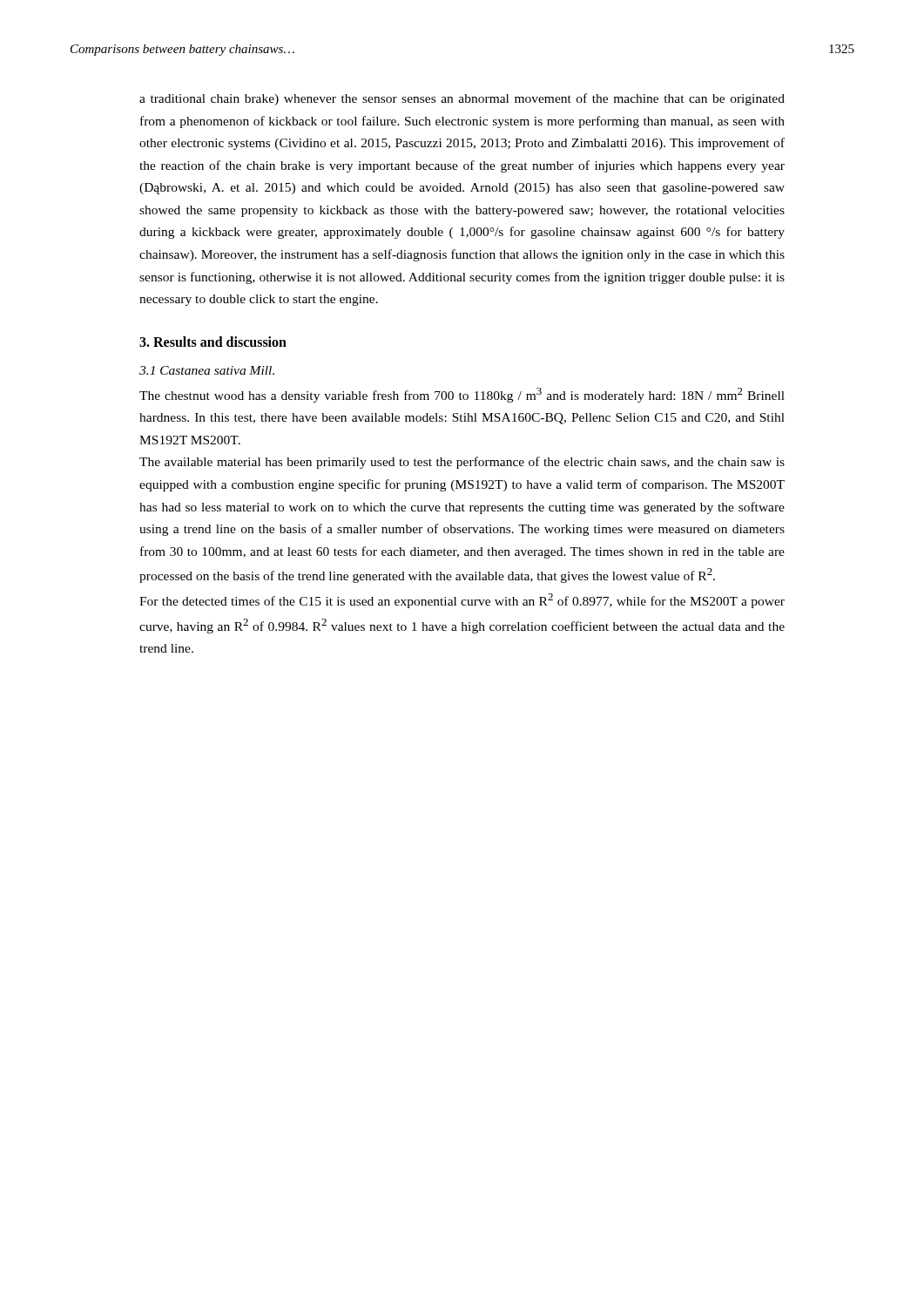Screen dimensions: 1307x924
Task: Locate the block starting "For the detected times of the C15"
Action: pyautogui.click(x=462, y=623)
